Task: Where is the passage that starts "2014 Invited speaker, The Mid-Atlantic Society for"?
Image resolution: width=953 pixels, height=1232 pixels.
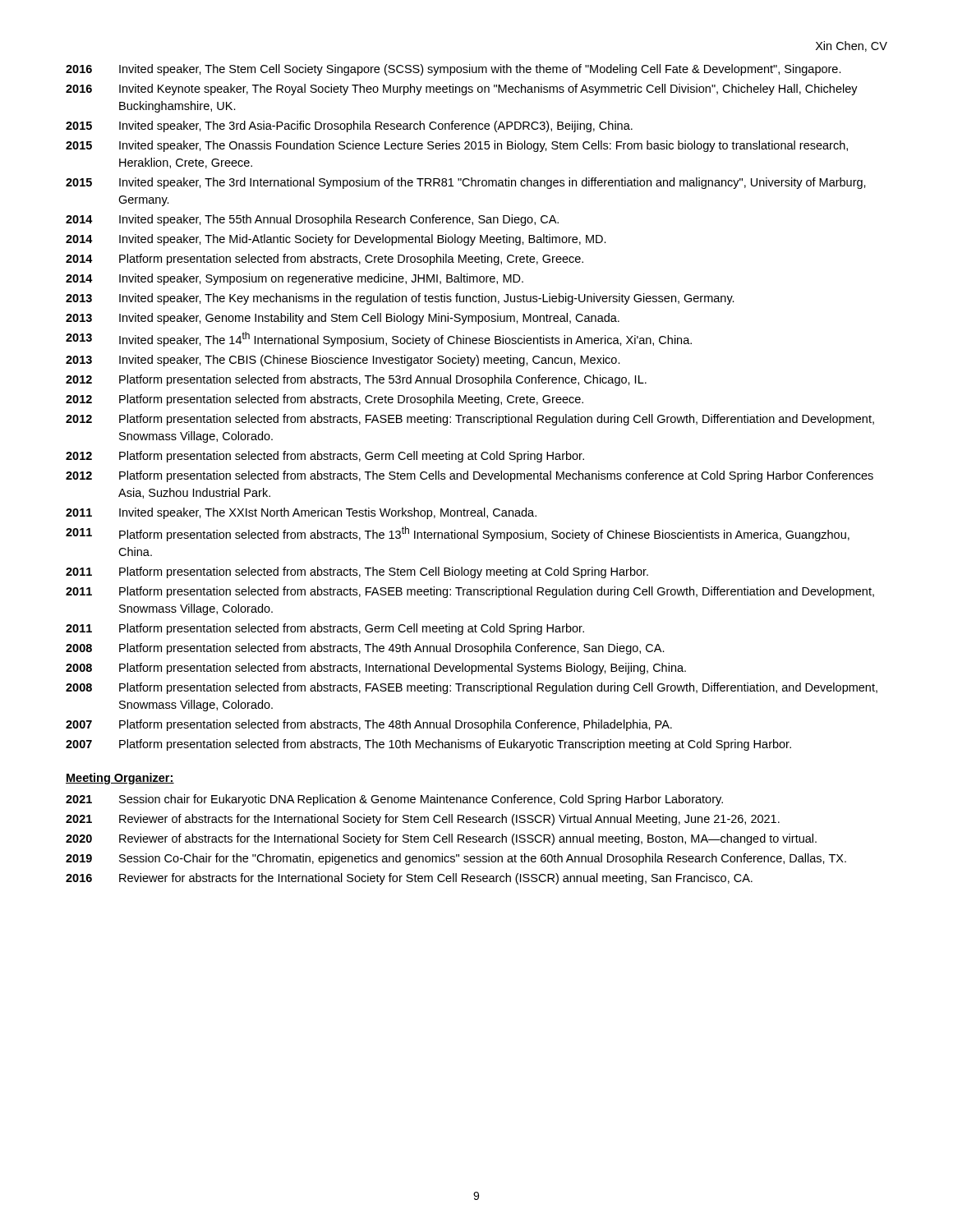Action: (476, 240)
